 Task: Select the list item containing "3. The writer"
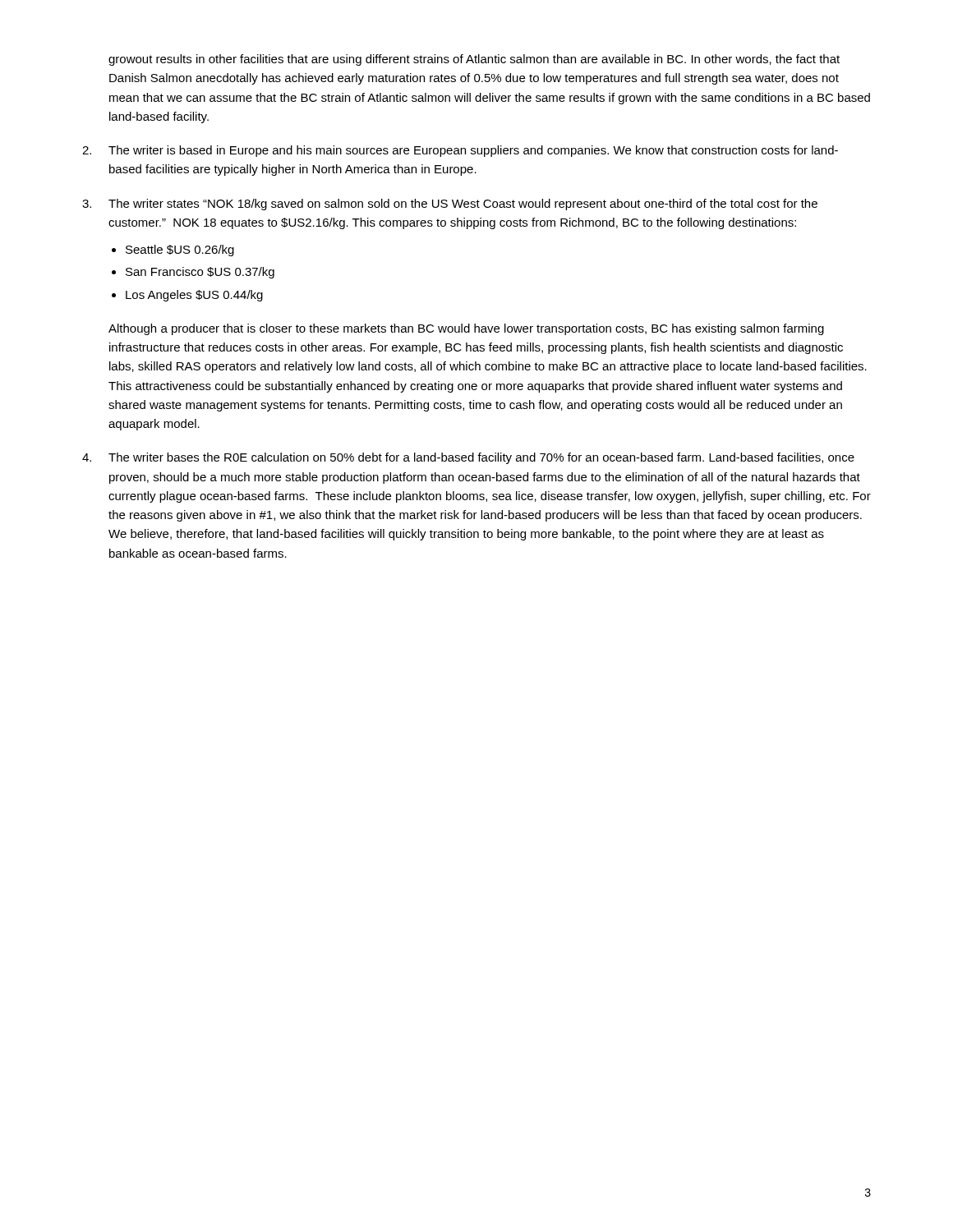(x=450, y=205)
